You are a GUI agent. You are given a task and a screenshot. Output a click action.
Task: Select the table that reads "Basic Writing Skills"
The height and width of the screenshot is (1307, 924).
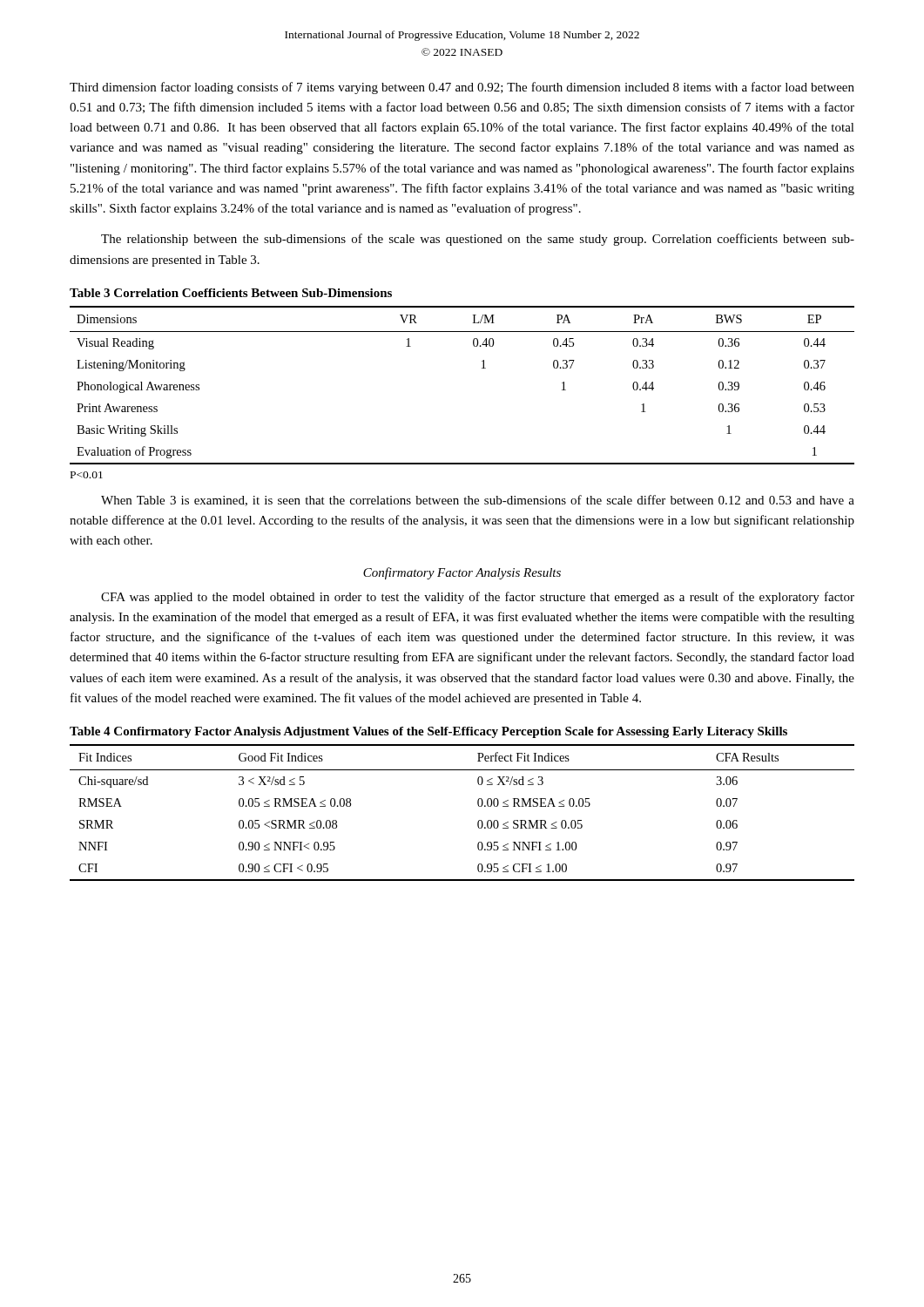pyautogui.click(x=462, y=385)
